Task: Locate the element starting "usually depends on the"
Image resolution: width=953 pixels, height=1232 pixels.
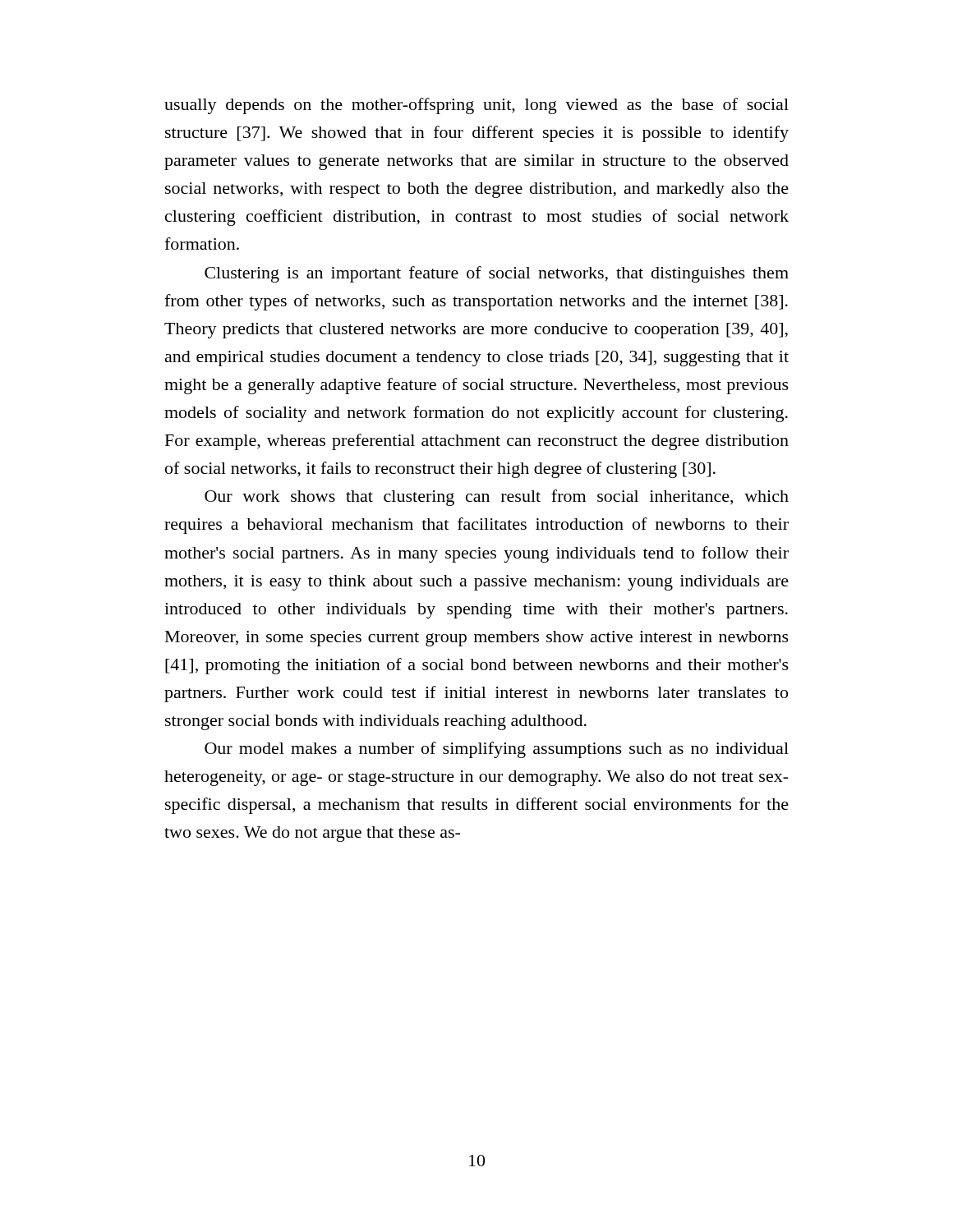Action: point(476,174)
